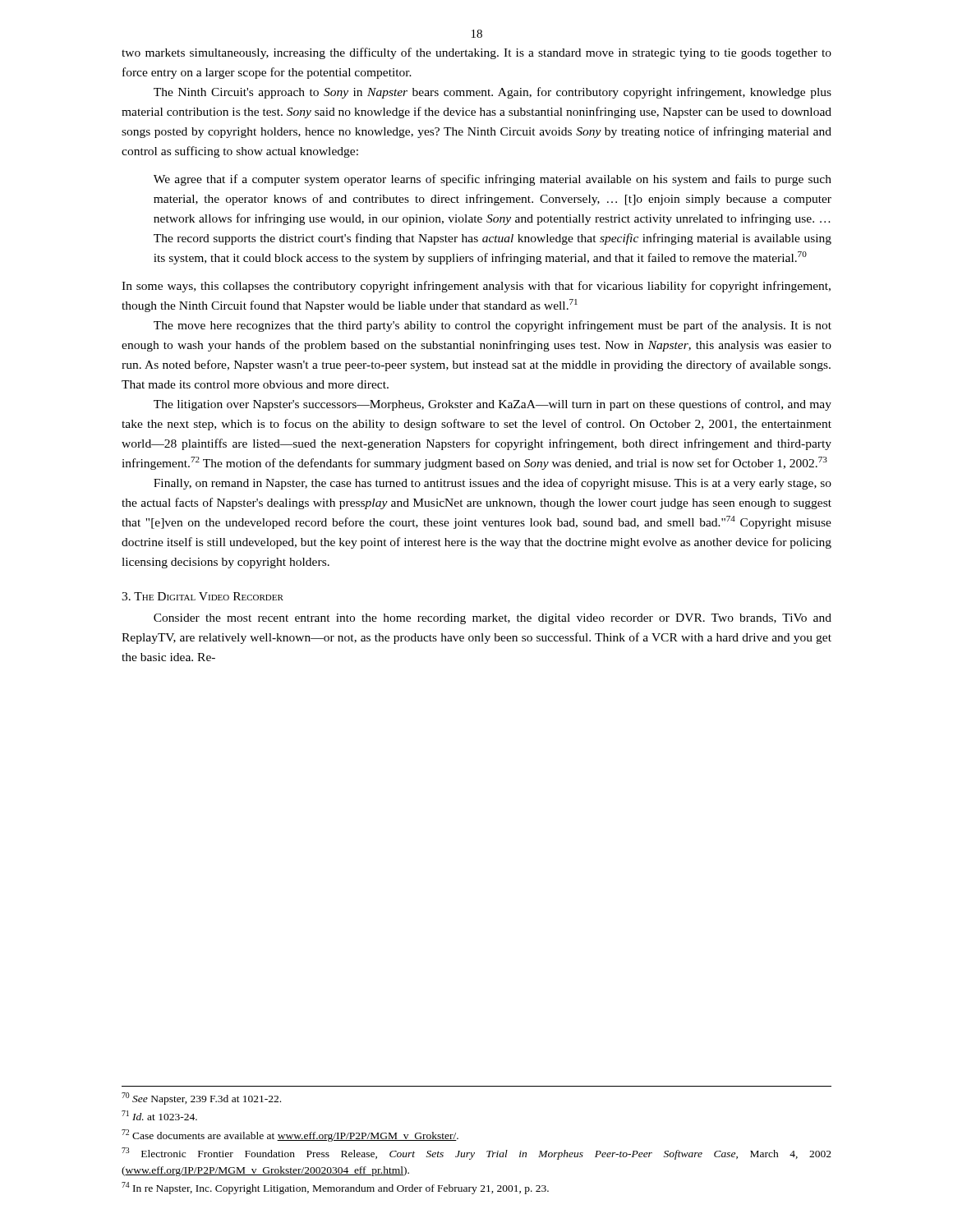
Task: Locate the block of text that opens with "74 In re Napster, Inc. Copyright Litigation,"
Action: tap(476, 1189)
